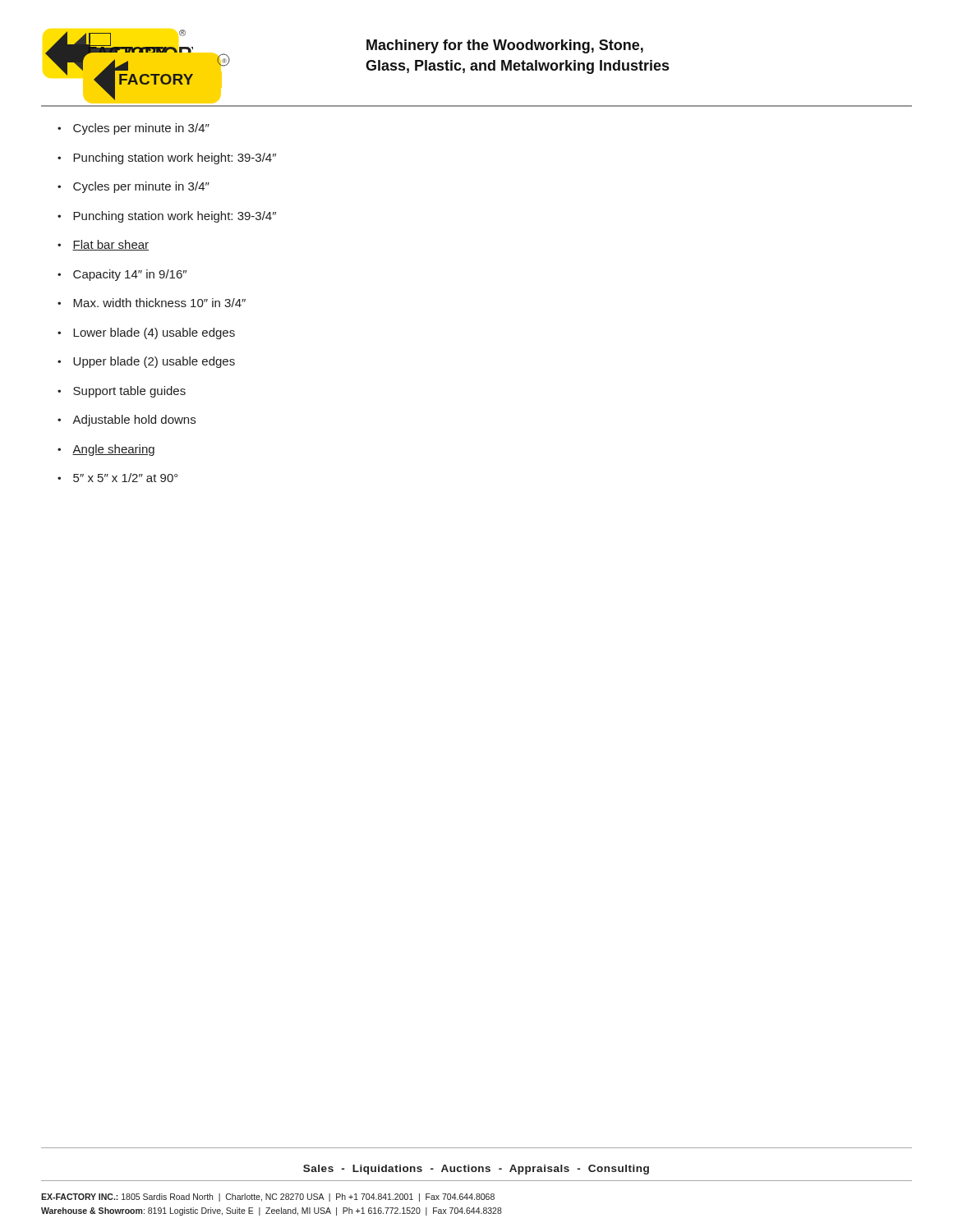Point to the region starting "• 5″ x 5″ x 1/2″ at"
Viewport: 953px width, 1232px height.
pyautogui.click(x=118, y=478)
